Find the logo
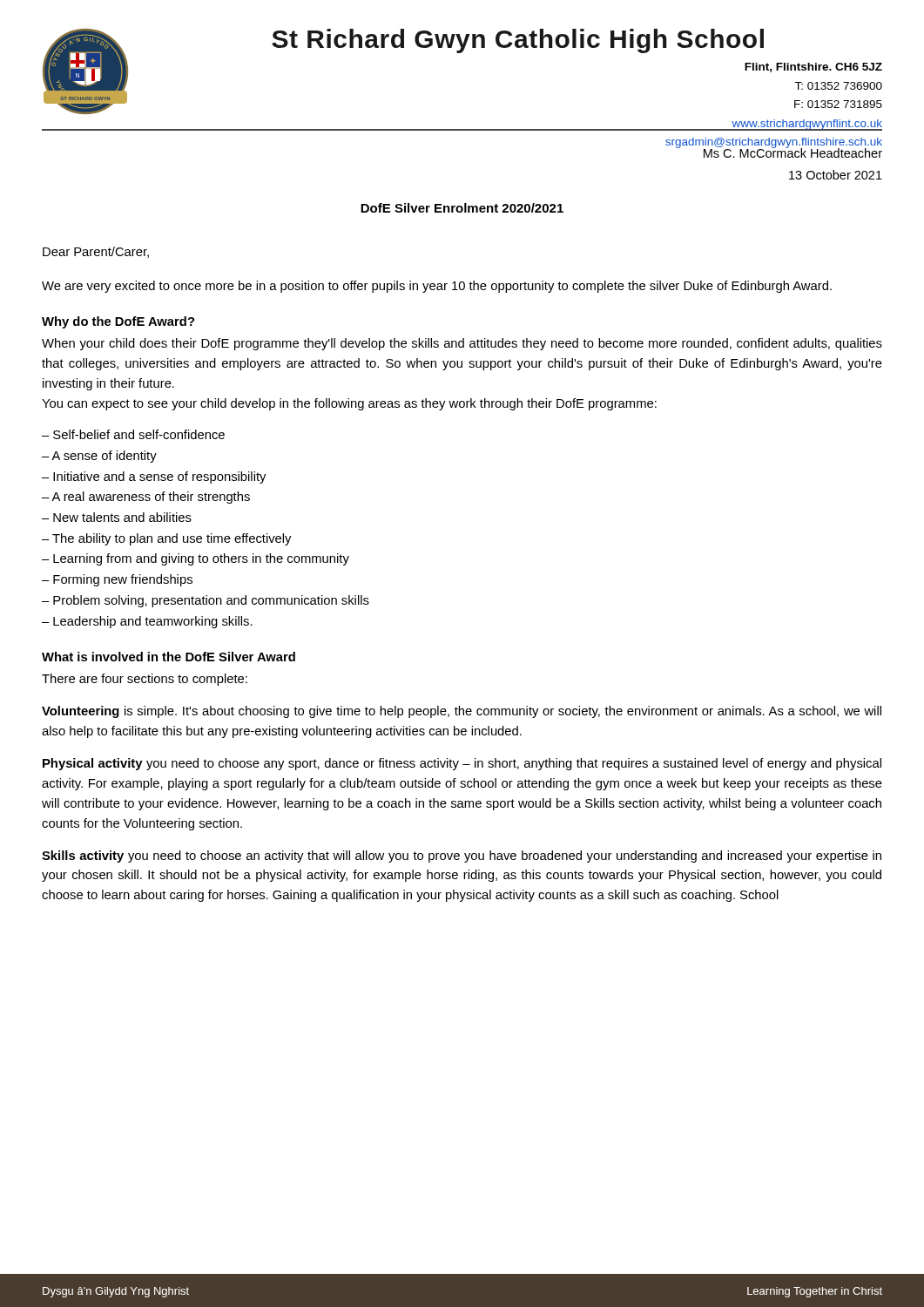 pyautogui.click(x=85, y=73)
